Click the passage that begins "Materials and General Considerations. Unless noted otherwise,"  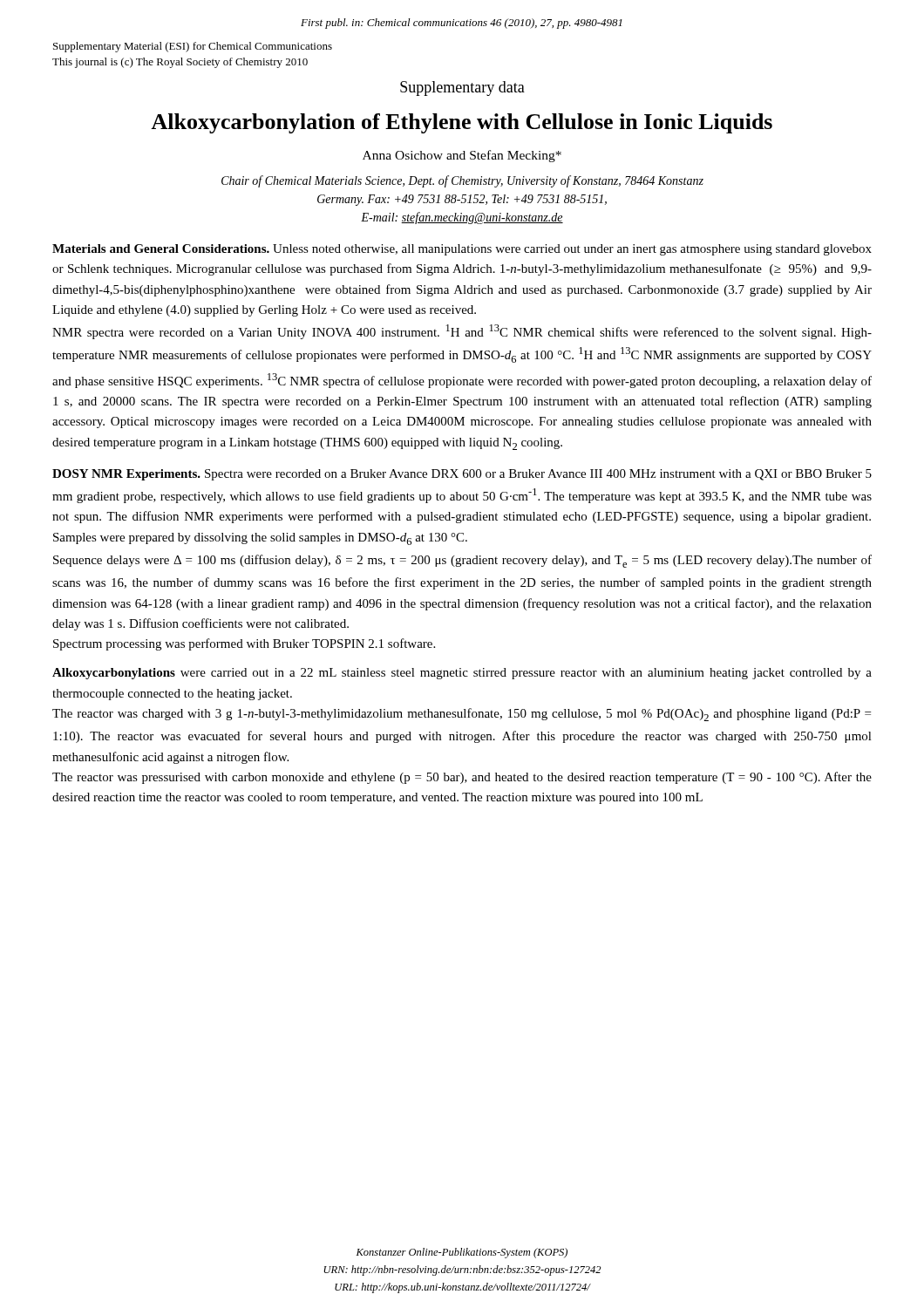click(462, 347)
